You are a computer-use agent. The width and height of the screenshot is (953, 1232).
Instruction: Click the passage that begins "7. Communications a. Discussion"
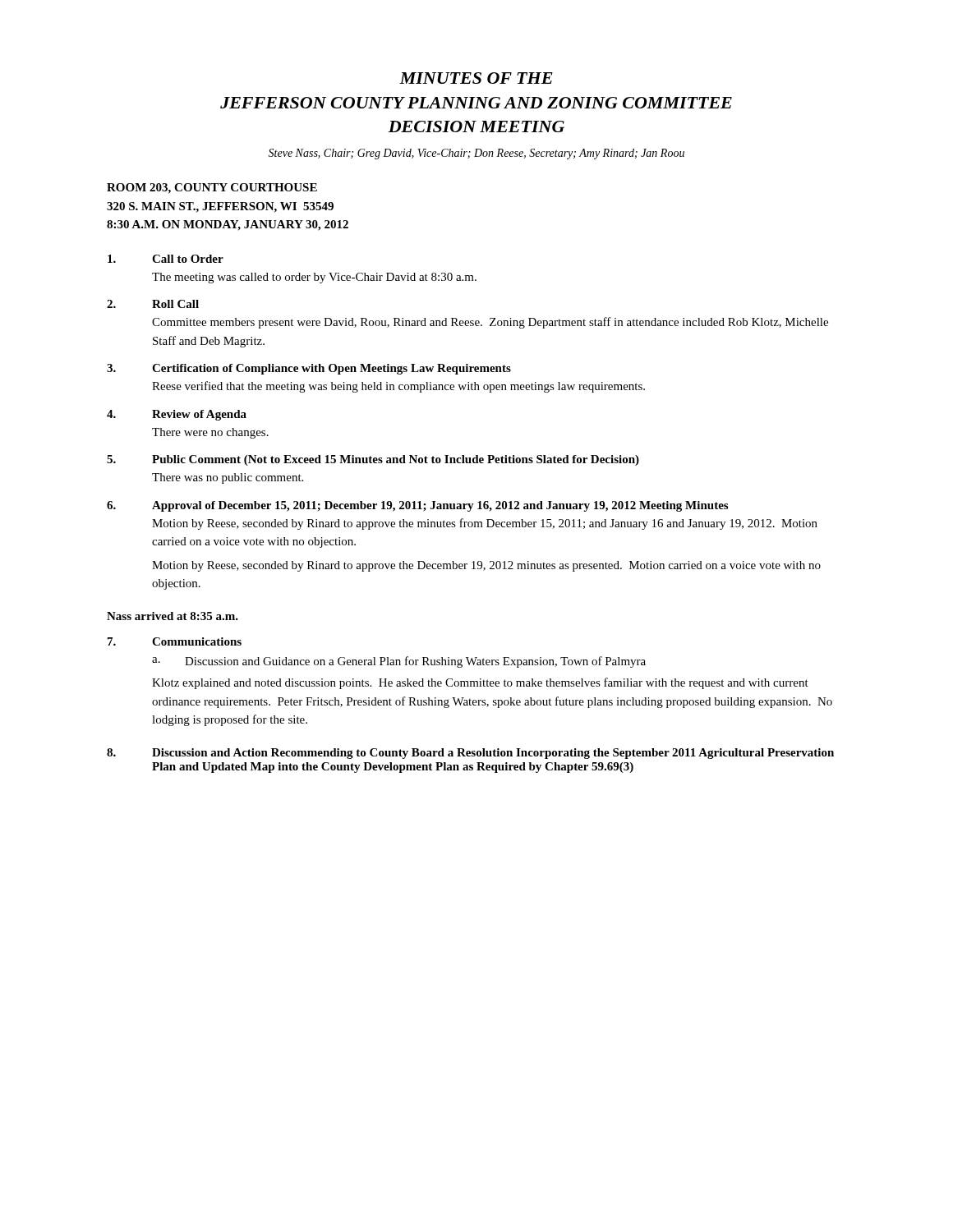[476, 684]
